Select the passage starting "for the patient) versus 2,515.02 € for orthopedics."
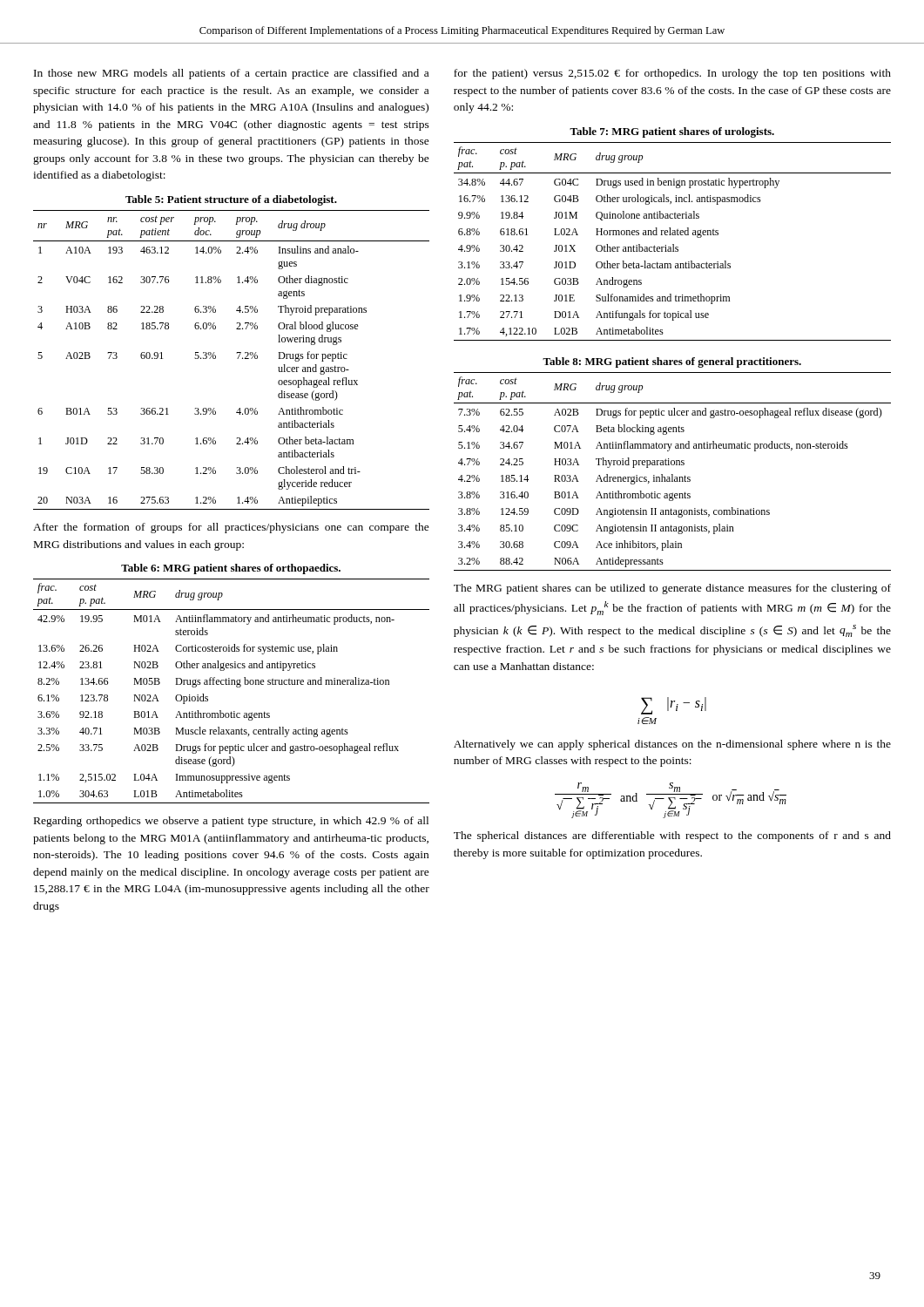This screenshot has height=1307, width=924. pyautogui.click(x=672, y=90)
